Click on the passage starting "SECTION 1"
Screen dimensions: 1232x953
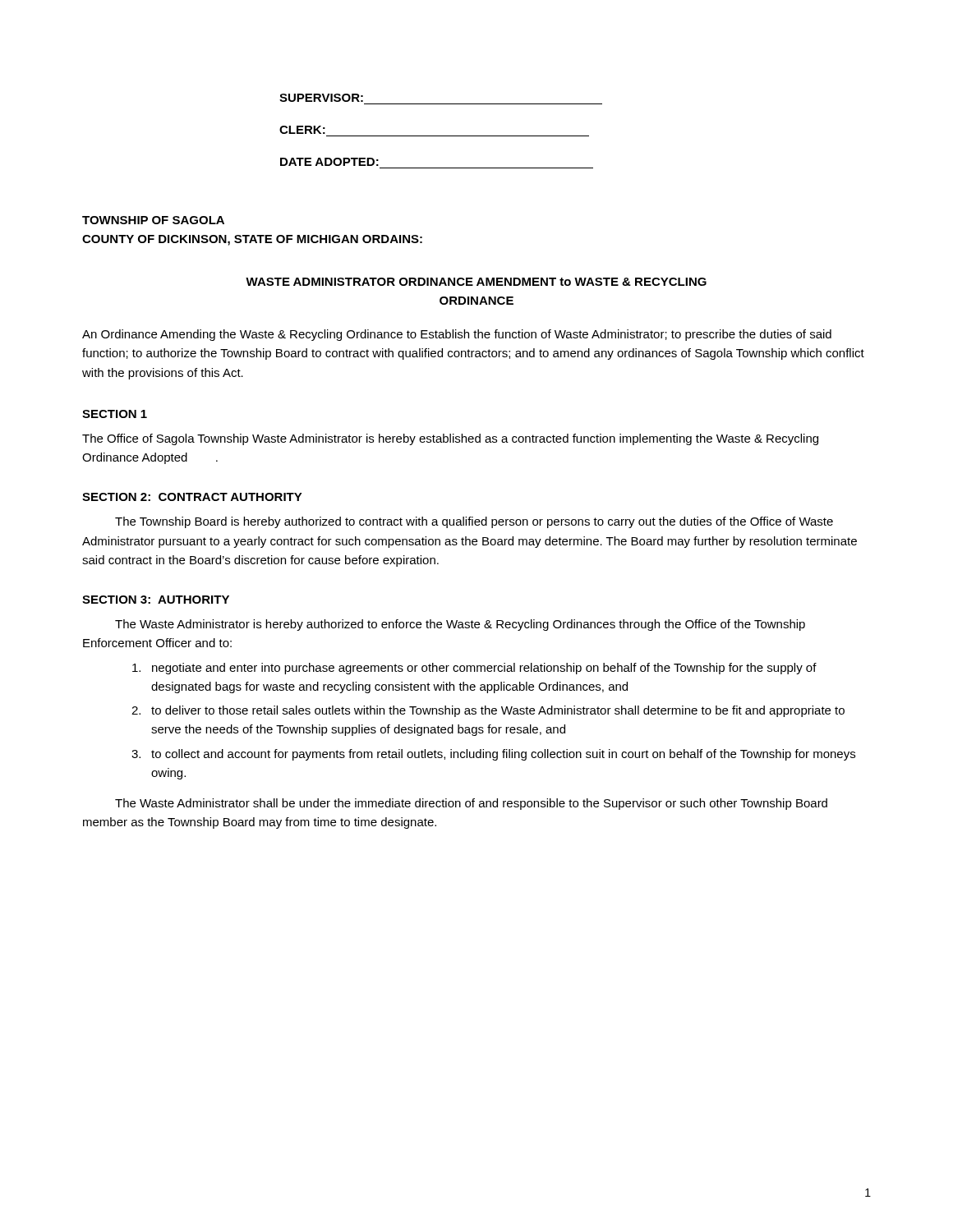tap(115, 413)
